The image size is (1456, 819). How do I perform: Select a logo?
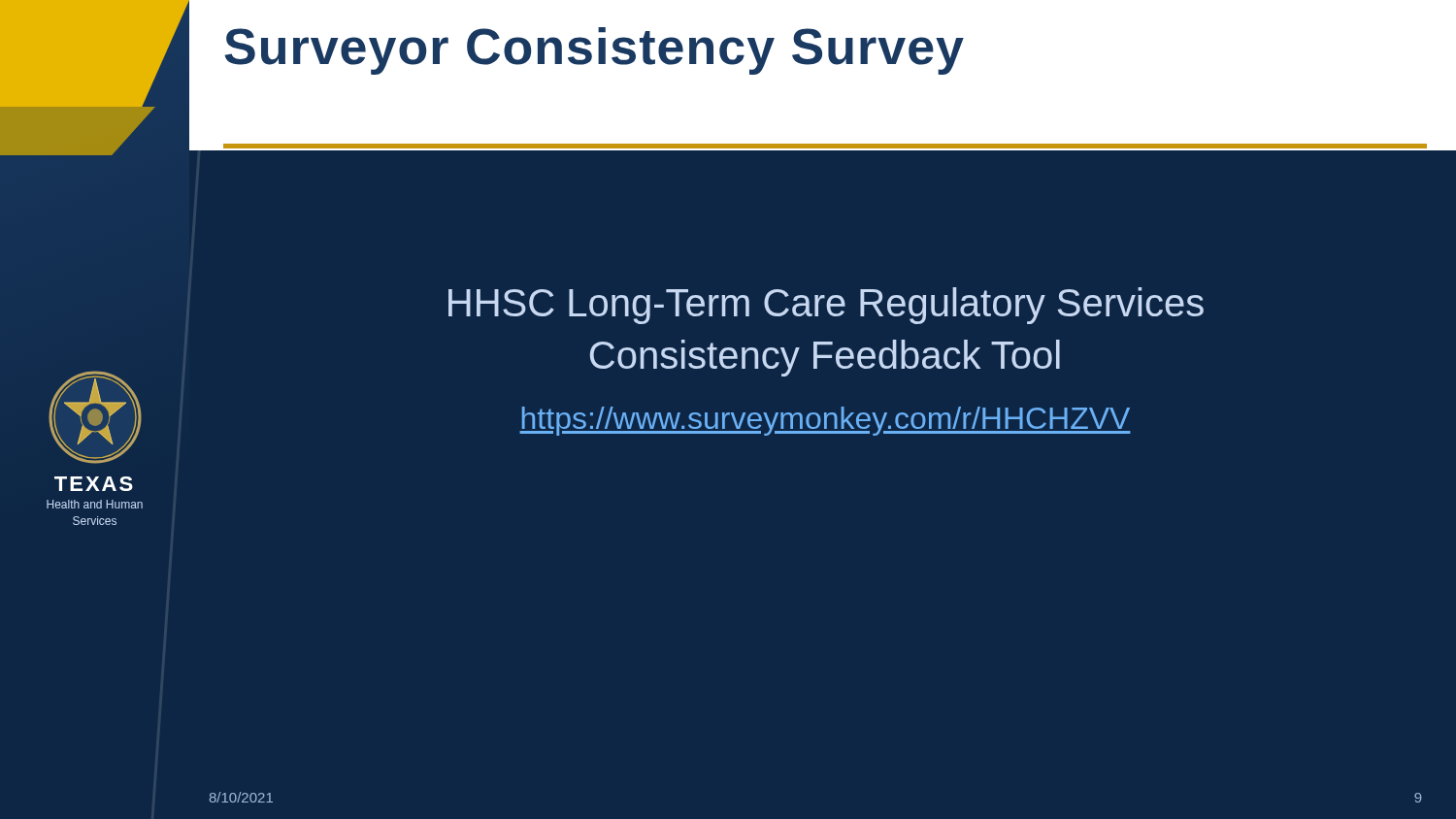coord(95,449)
